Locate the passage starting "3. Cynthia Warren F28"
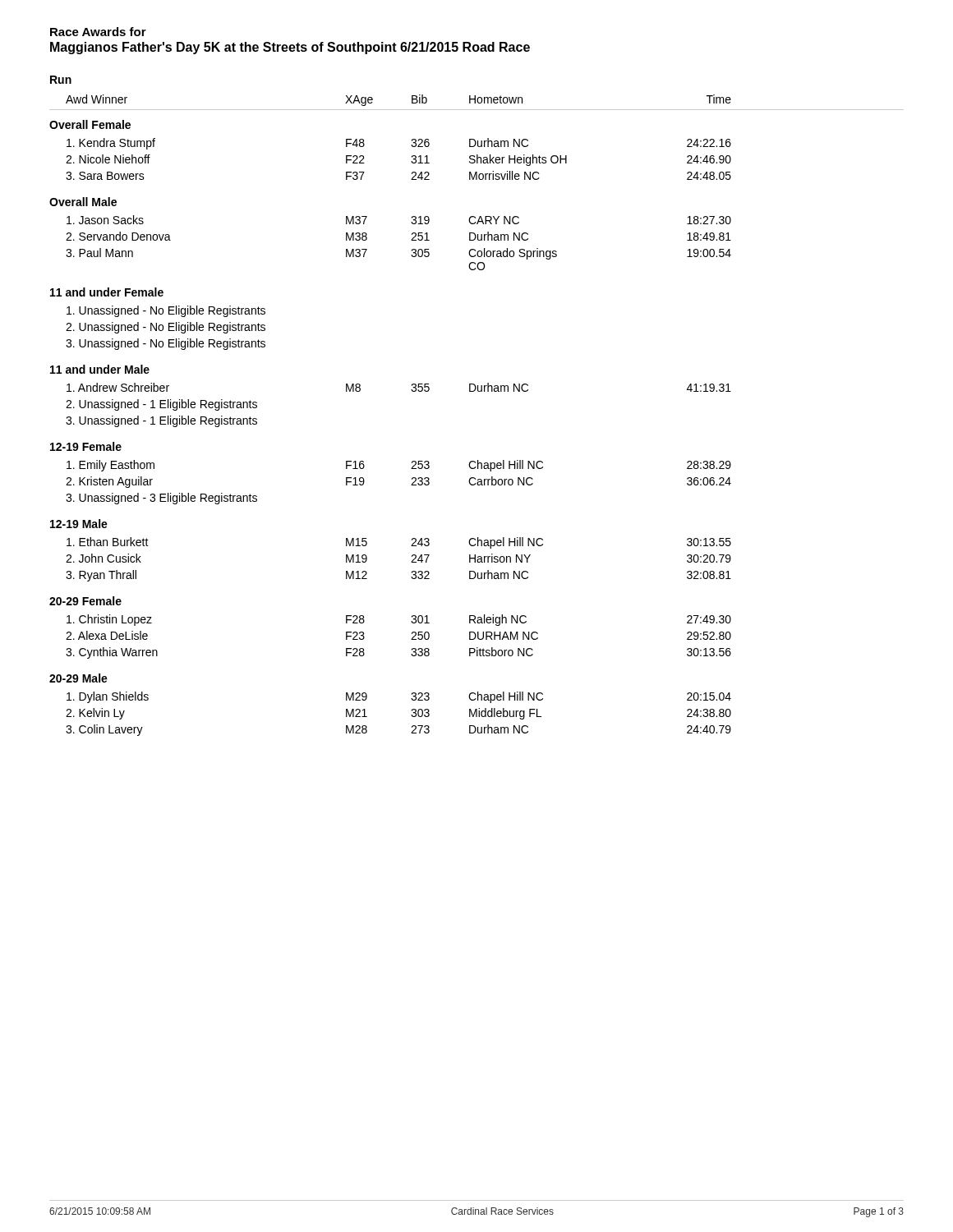 click(x=110, y=653)
